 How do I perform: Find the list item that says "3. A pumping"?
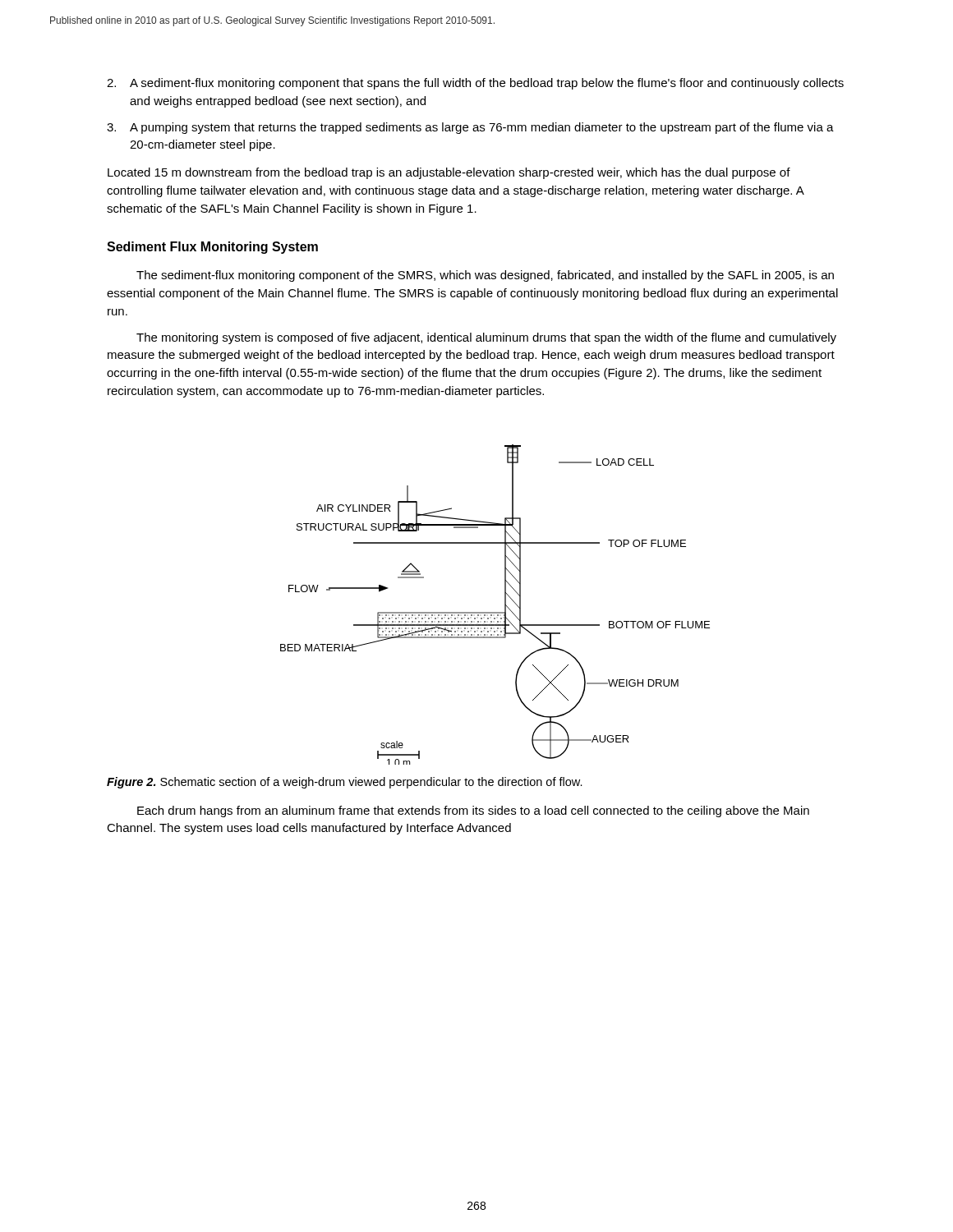476,136
